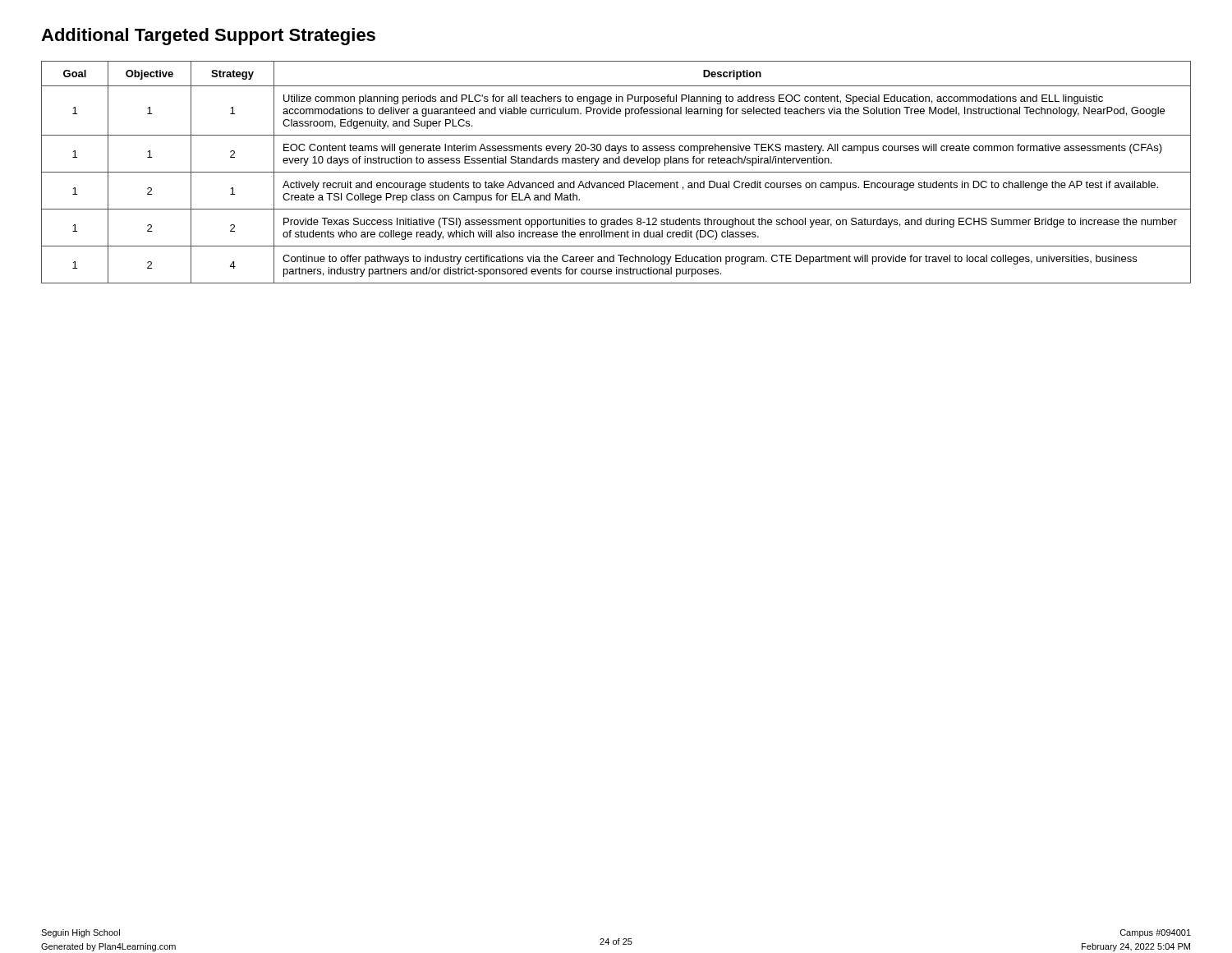This screenshot has height=953, width=1232.
Task: Find the block starting "Additional Targeted Support Strategies"
Action: tap(209, 35)
